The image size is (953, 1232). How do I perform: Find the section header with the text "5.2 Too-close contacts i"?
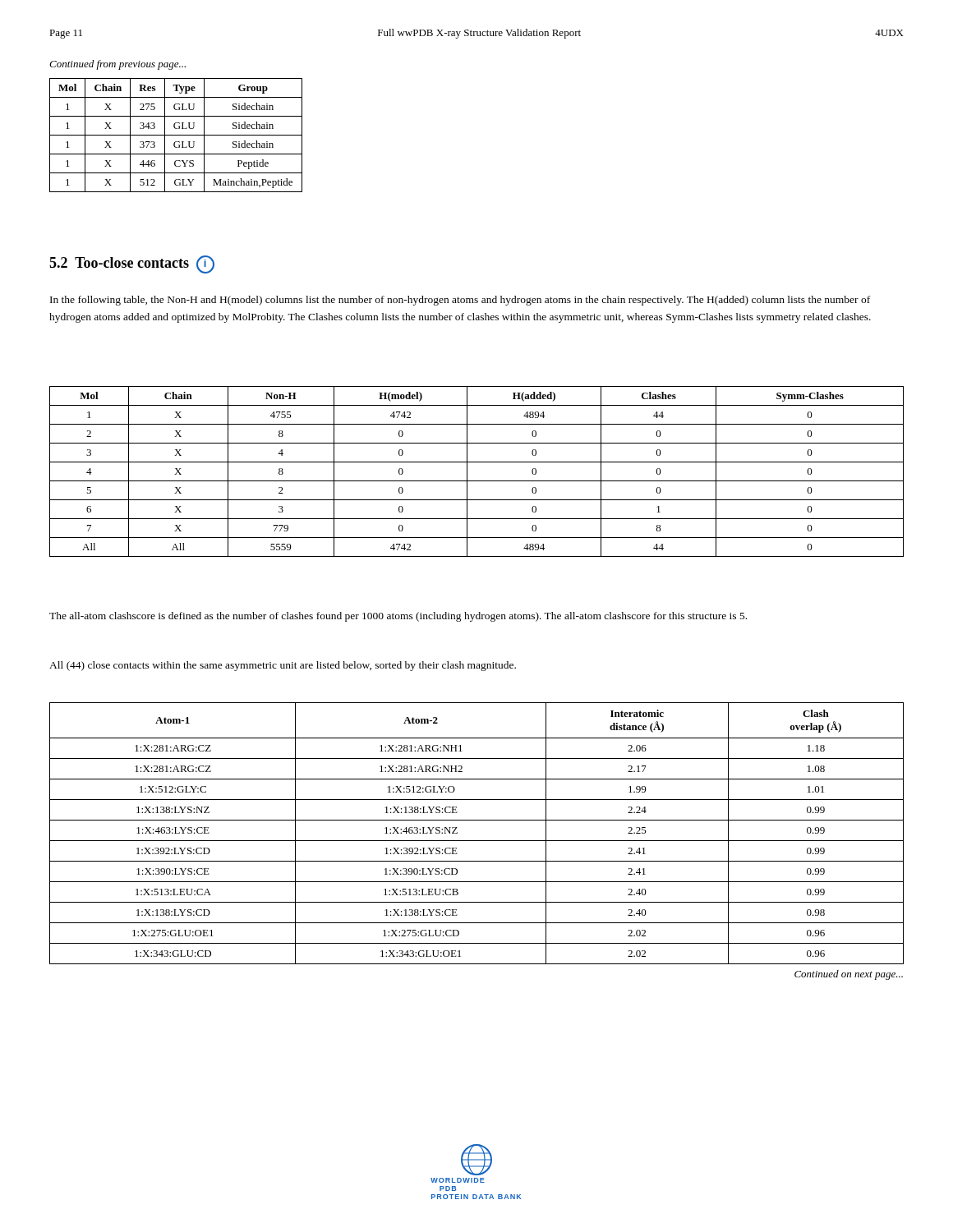click(132, 264)
